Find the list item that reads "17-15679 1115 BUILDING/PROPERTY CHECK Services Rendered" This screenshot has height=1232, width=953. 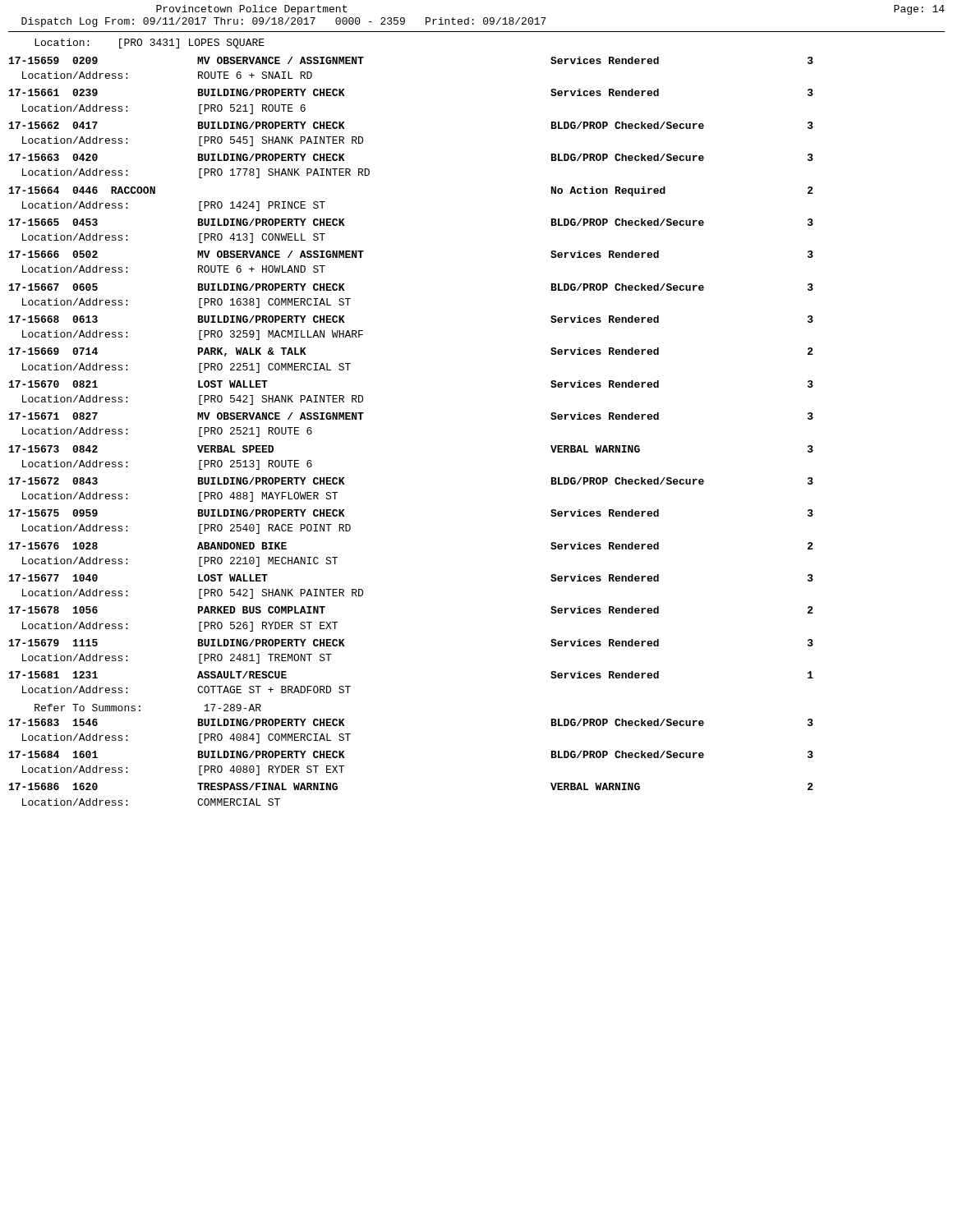point(31,643)
